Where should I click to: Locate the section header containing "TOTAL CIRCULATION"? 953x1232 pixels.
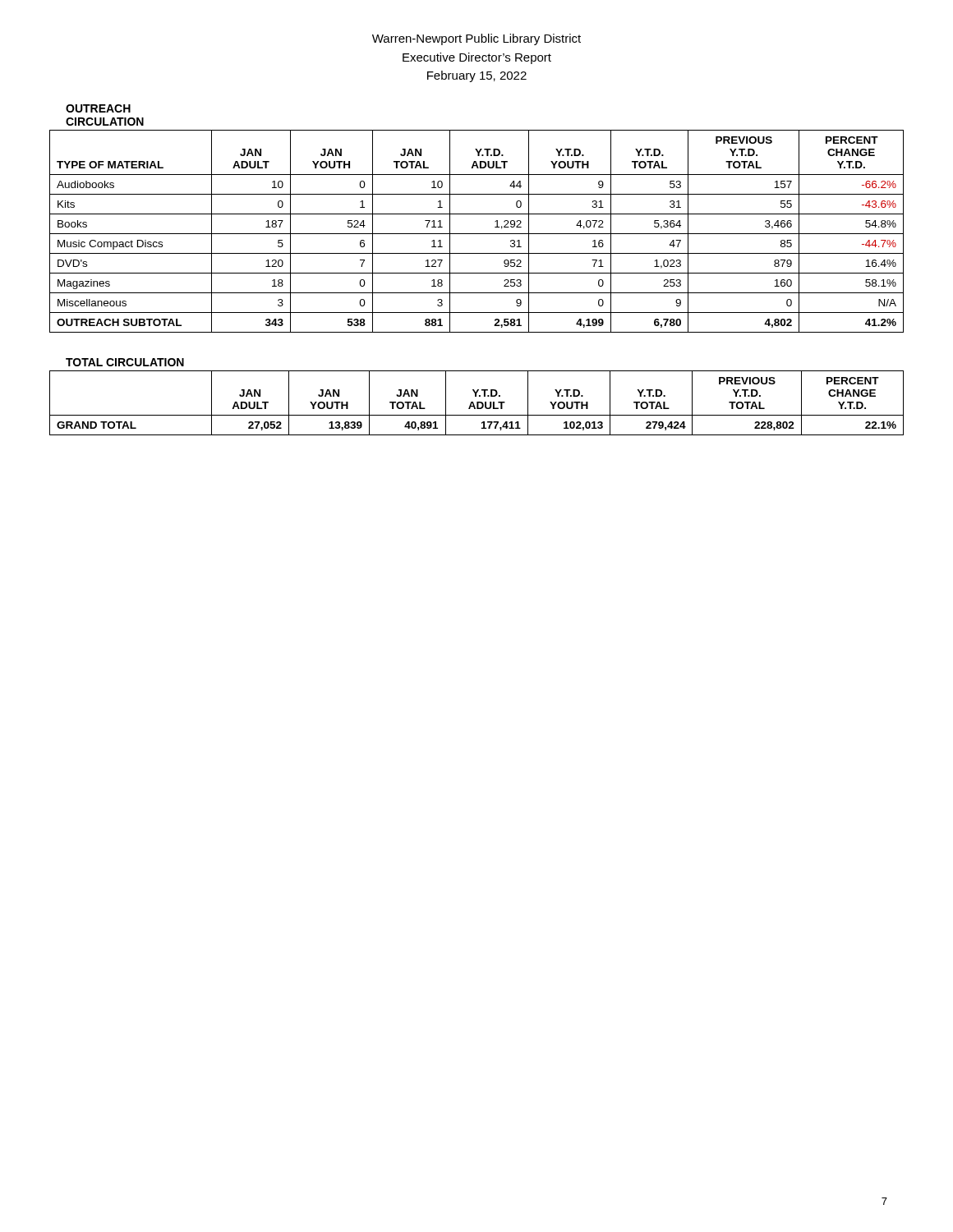click(125, 362)
